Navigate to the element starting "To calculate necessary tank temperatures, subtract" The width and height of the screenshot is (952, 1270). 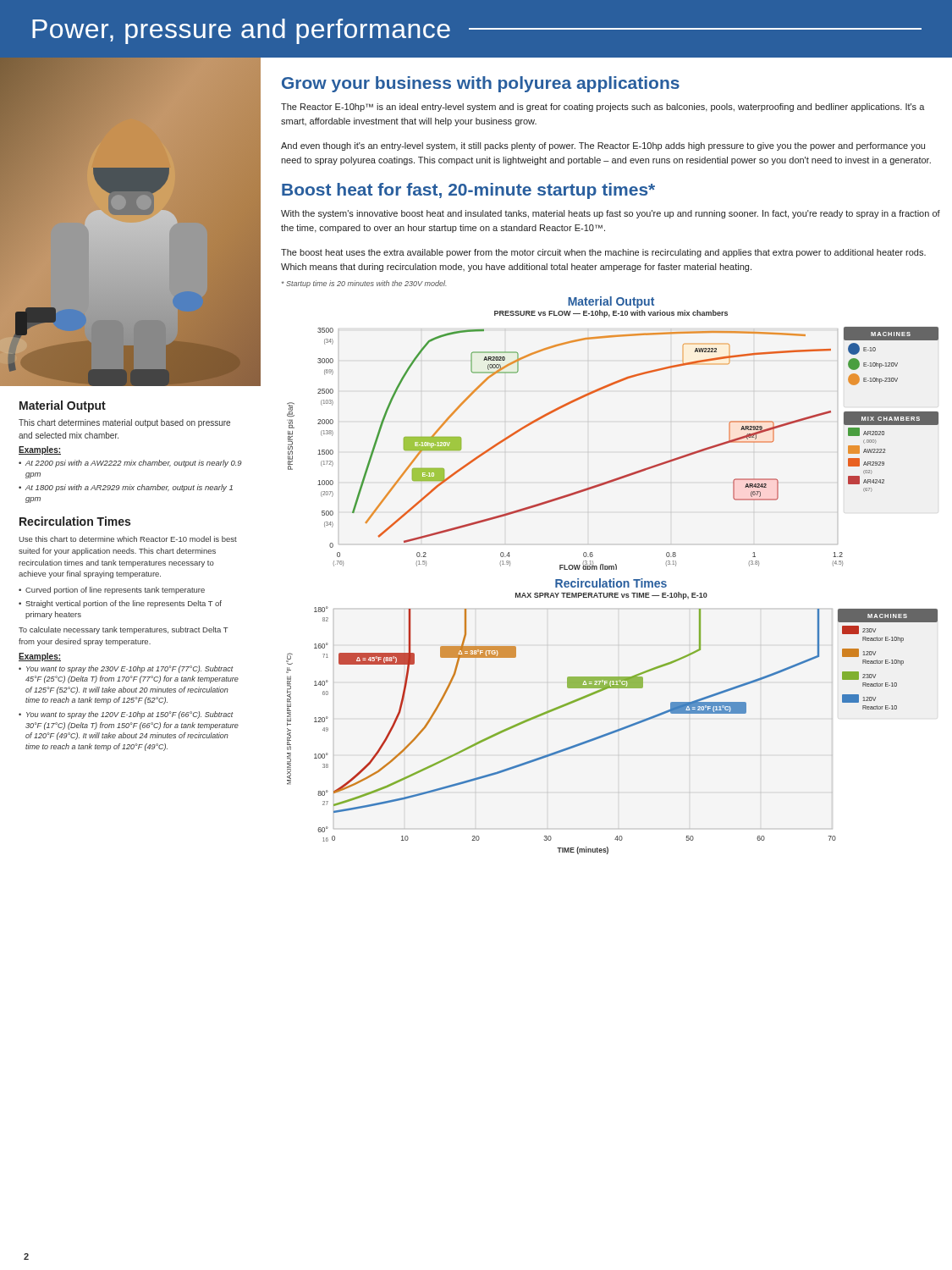click(123, 635)
